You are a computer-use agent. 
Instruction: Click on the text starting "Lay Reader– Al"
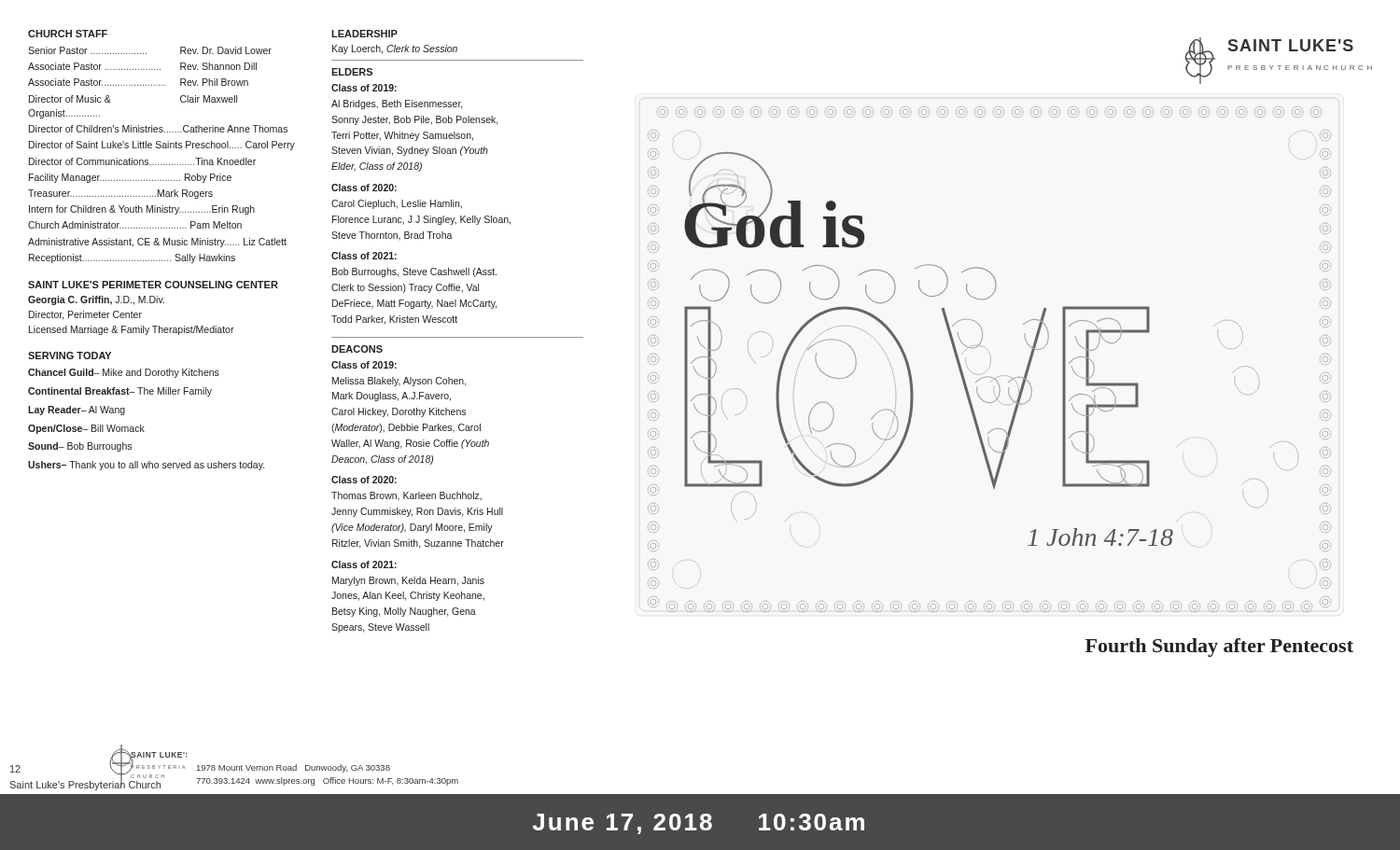click(77, 409)
